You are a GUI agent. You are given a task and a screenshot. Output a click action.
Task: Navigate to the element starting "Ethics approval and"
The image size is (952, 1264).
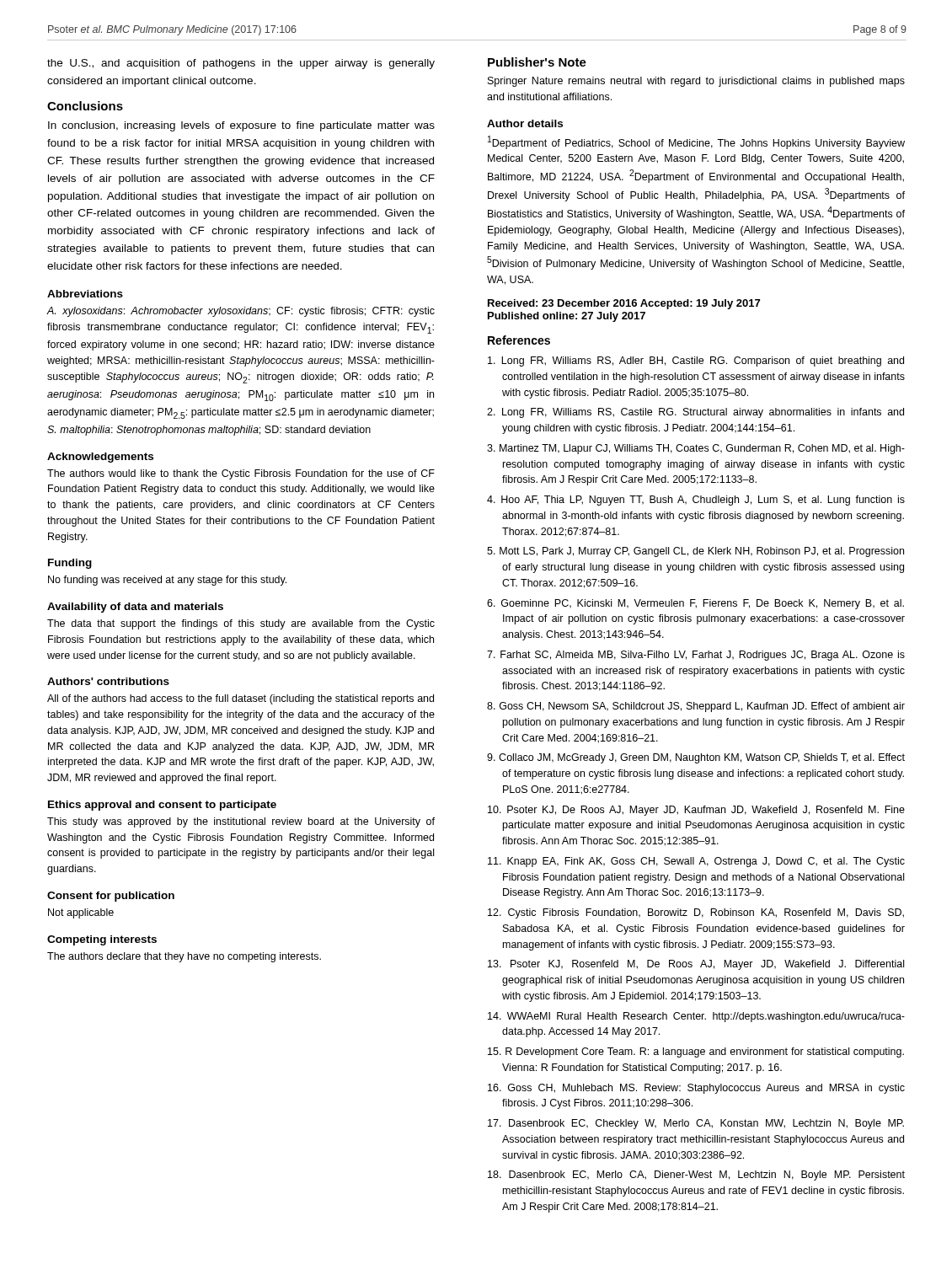pos(162,804)
